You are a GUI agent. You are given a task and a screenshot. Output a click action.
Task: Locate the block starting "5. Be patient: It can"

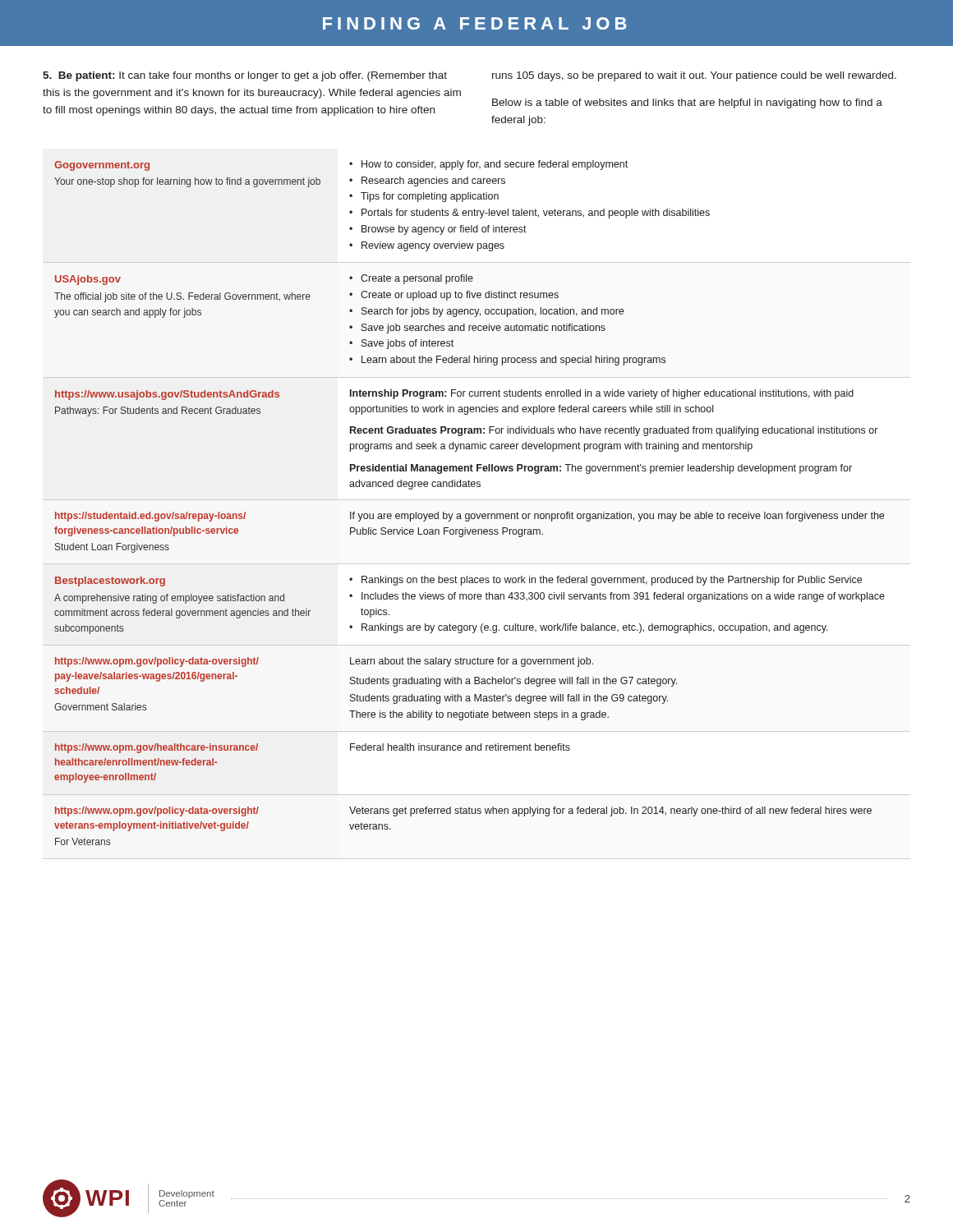pos(242,76)
